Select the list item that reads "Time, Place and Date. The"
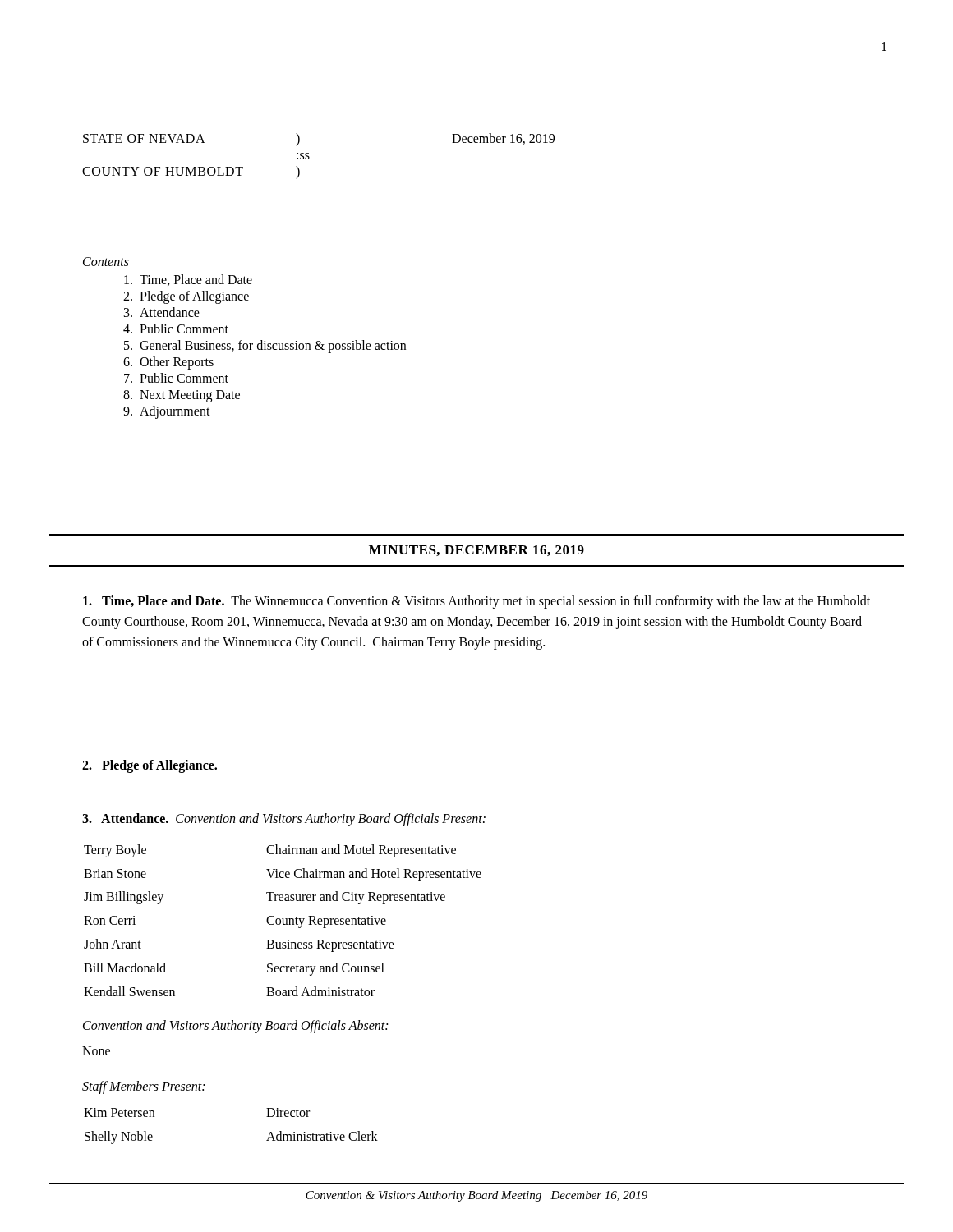 click(x=476, y=621)
